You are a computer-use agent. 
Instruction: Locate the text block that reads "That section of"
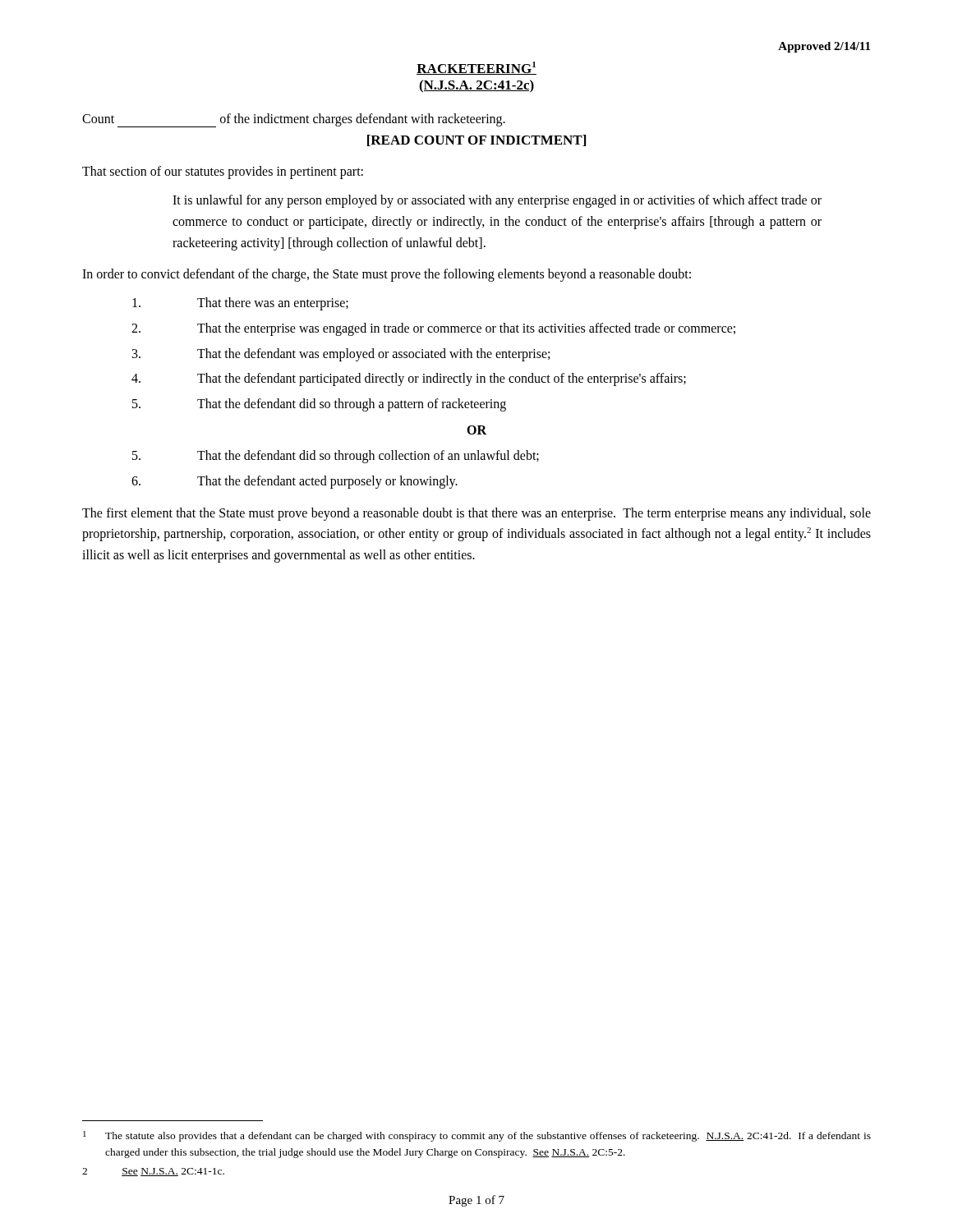[223, 171]
